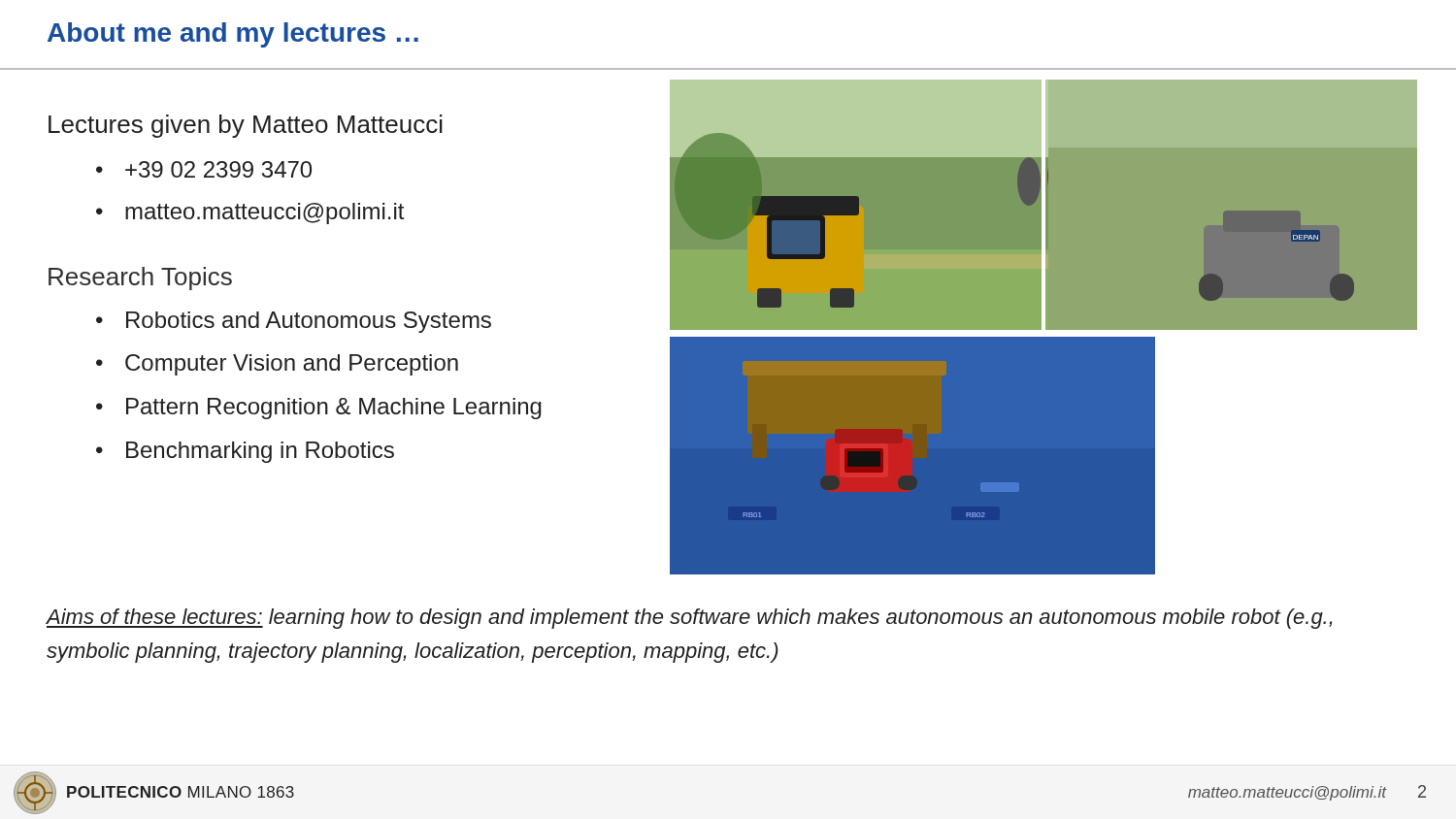Locate the text block that says "Aims of these lectures: learning how to"

(691, 634)
